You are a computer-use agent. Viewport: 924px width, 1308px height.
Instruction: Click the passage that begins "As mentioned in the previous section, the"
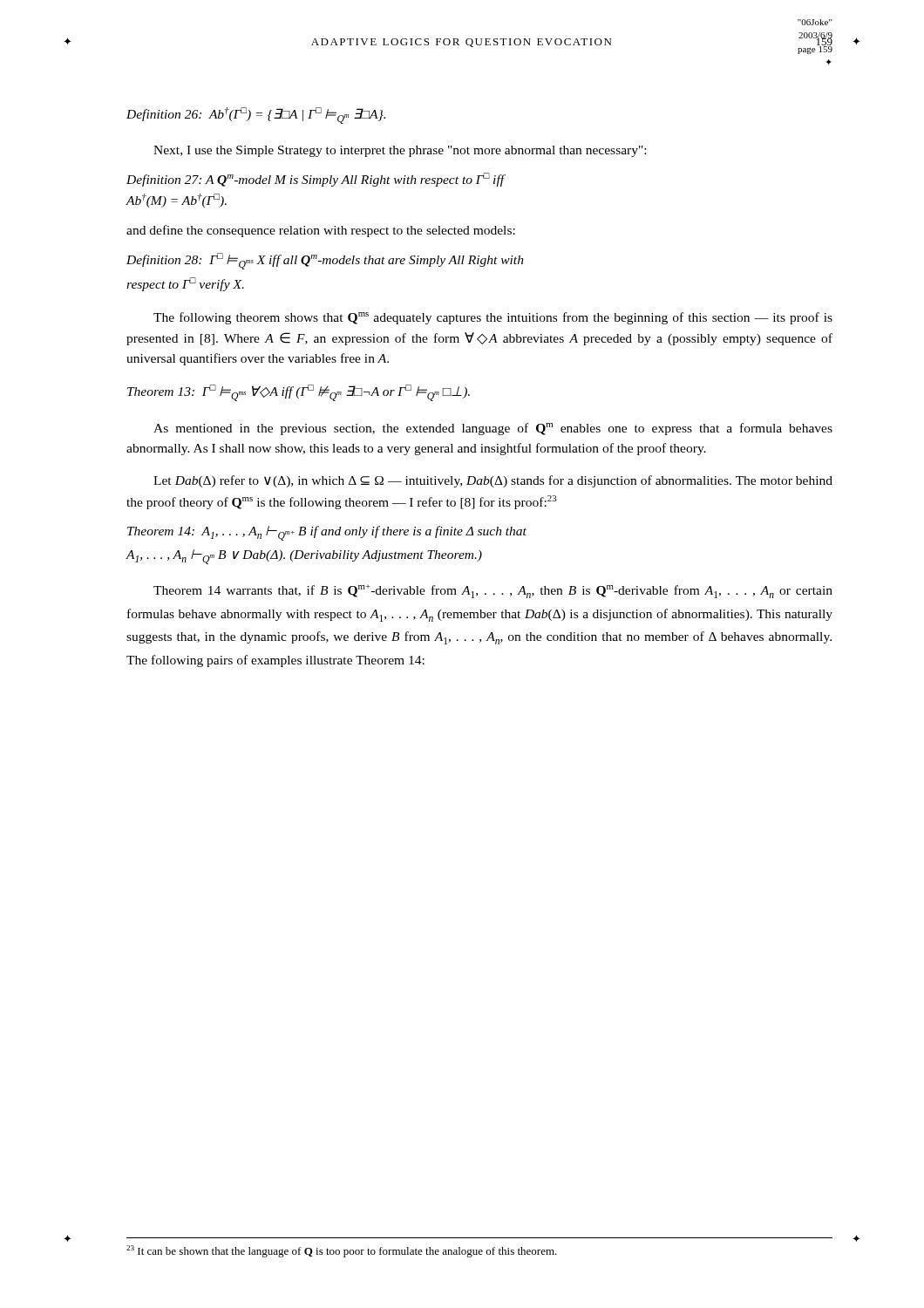(x=479, y=437)
